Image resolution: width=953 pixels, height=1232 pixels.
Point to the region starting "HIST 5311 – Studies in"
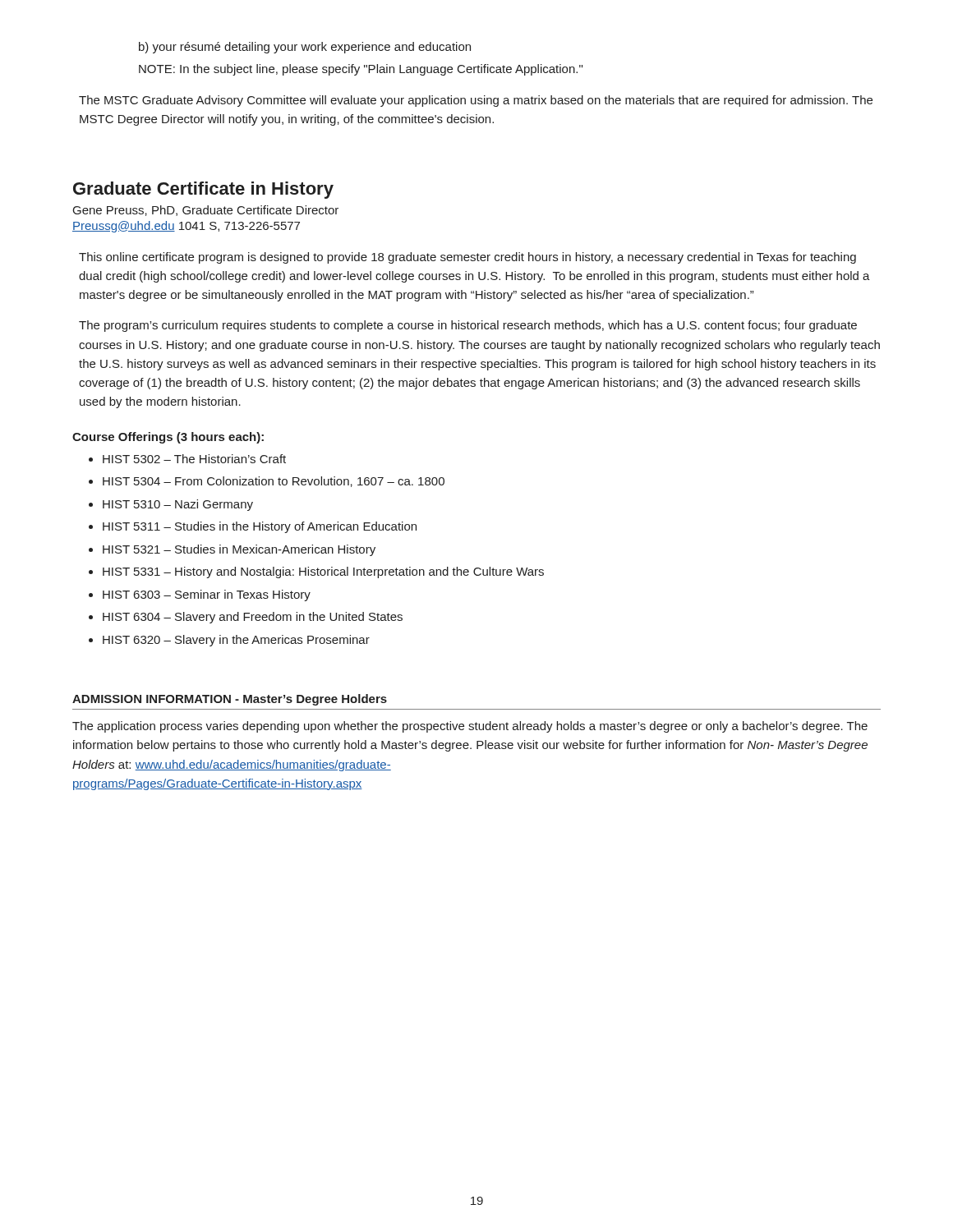[x=260, y=526]
